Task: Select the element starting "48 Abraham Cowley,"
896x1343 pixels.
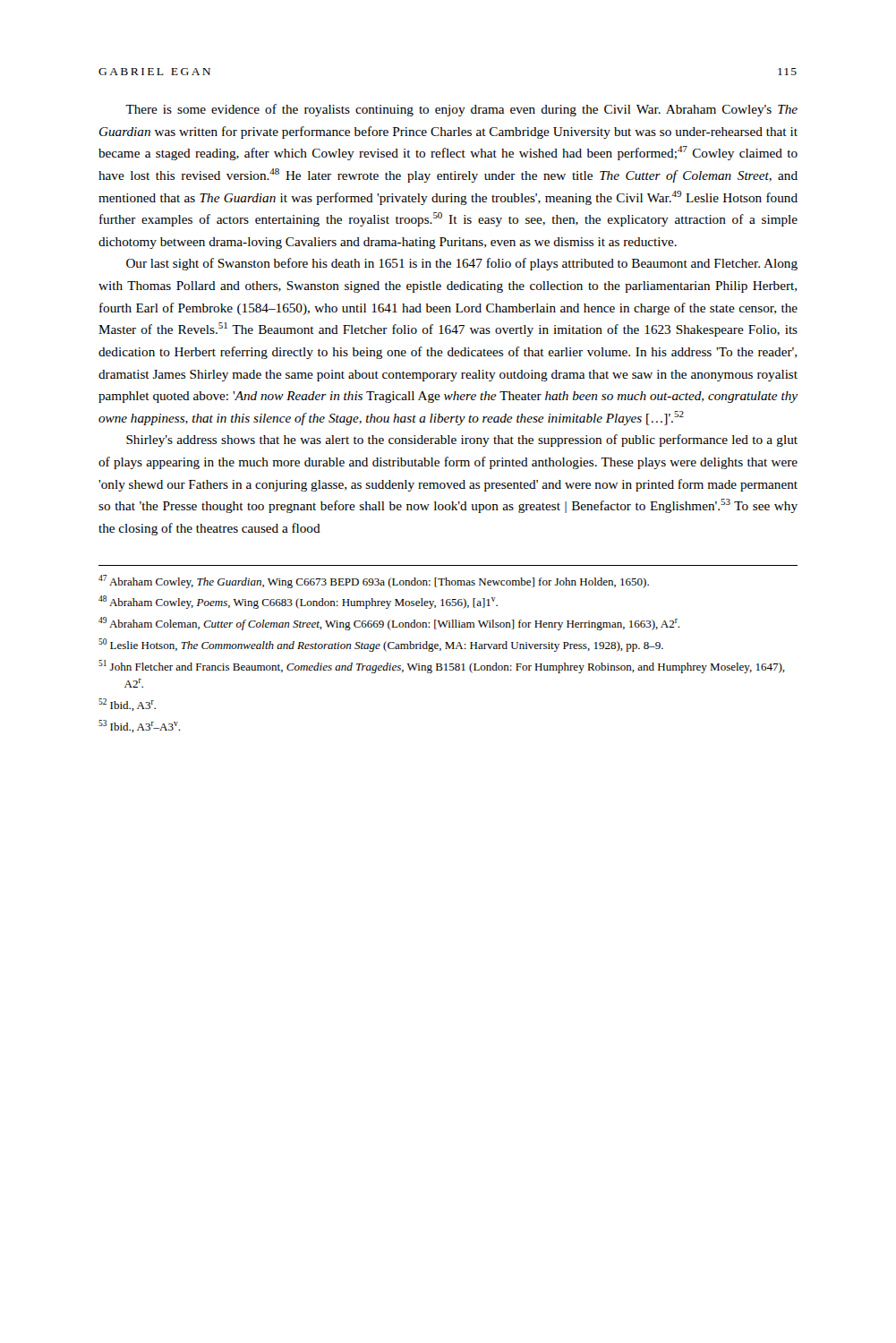Action: point(298,602)
